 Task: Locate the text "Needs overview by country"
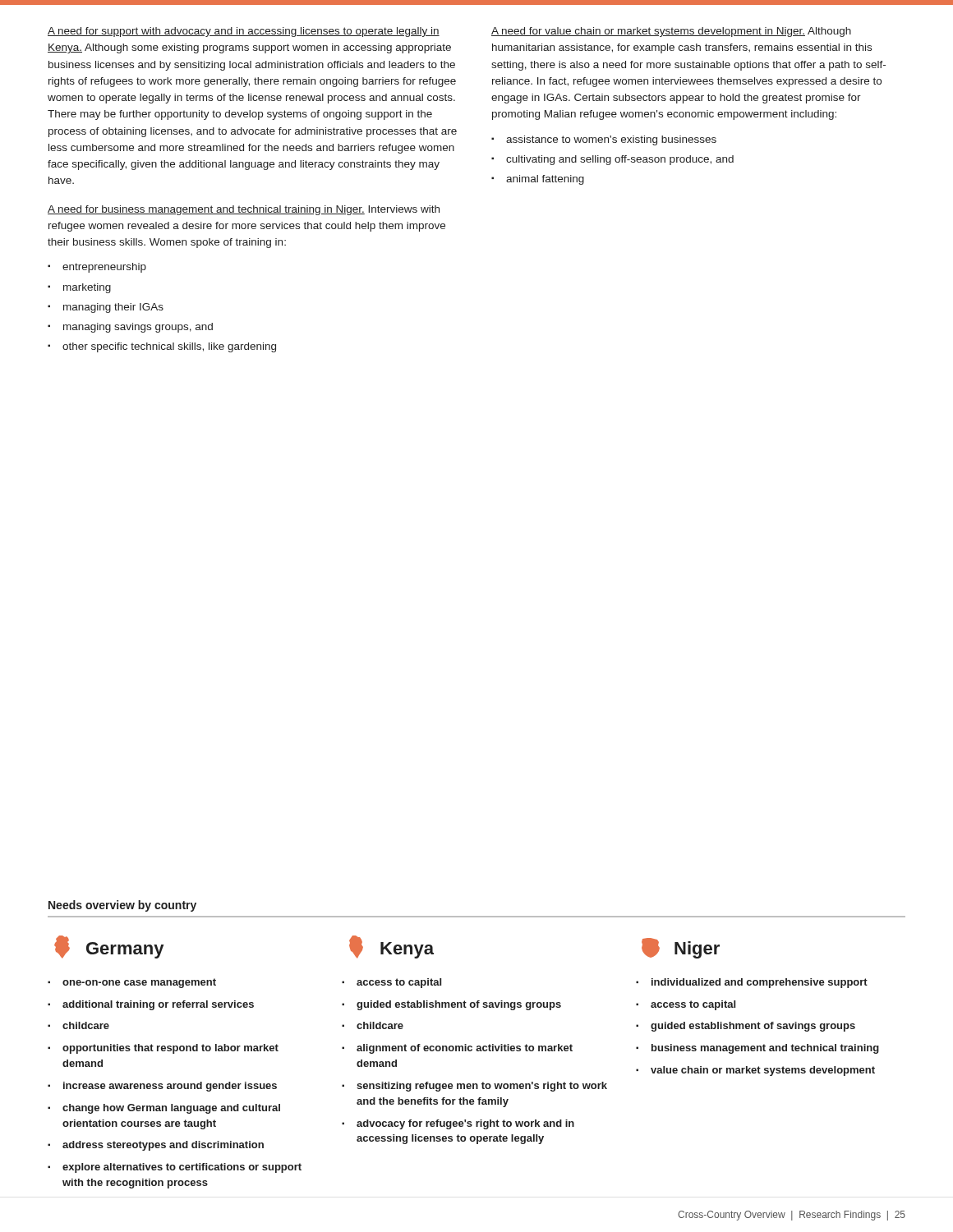122,905
